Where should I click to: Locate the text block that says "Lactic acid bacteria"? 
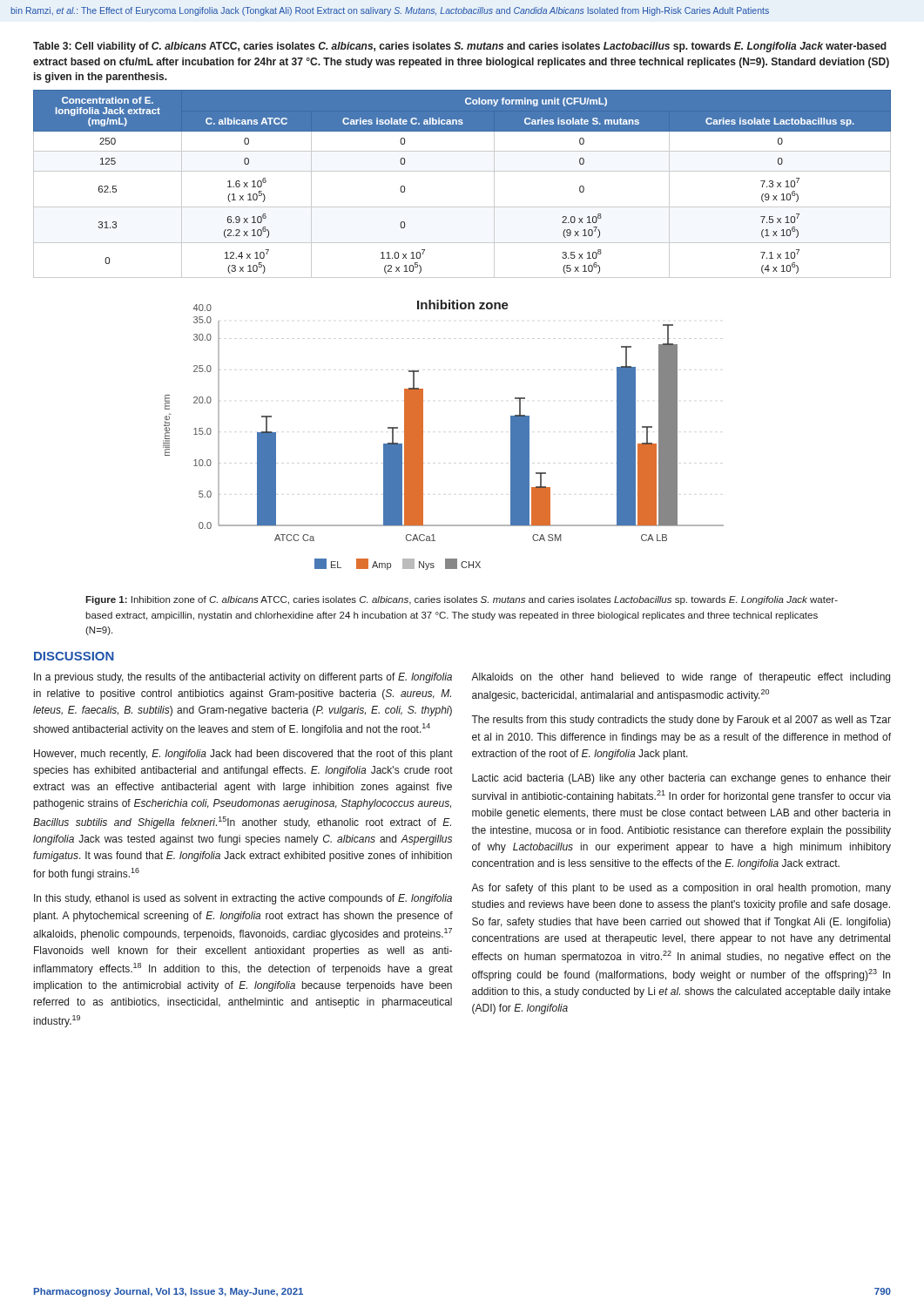pos(681,821)
